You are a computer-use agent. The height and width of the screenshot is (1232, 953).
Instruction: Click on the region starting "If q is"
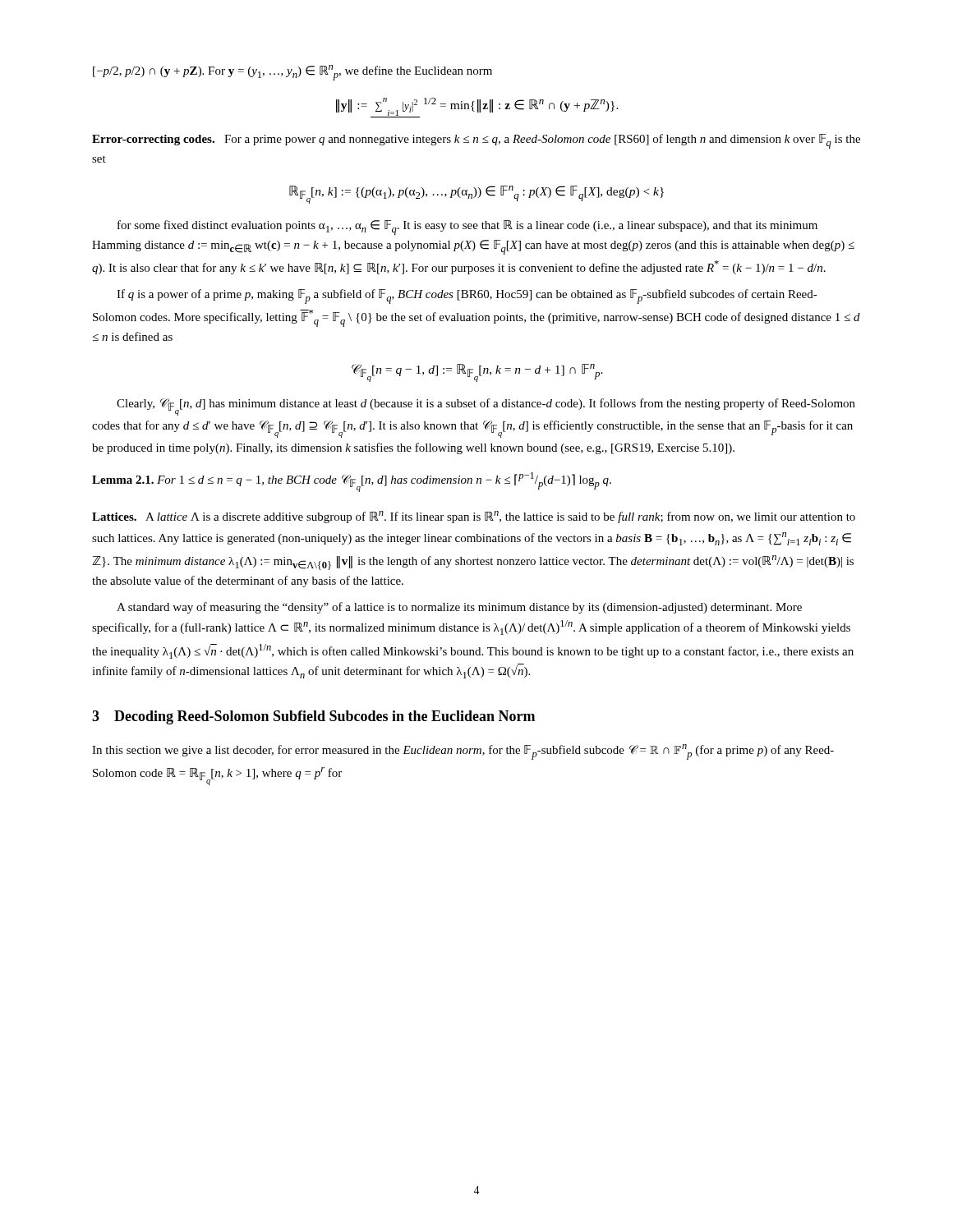(476, 315)
